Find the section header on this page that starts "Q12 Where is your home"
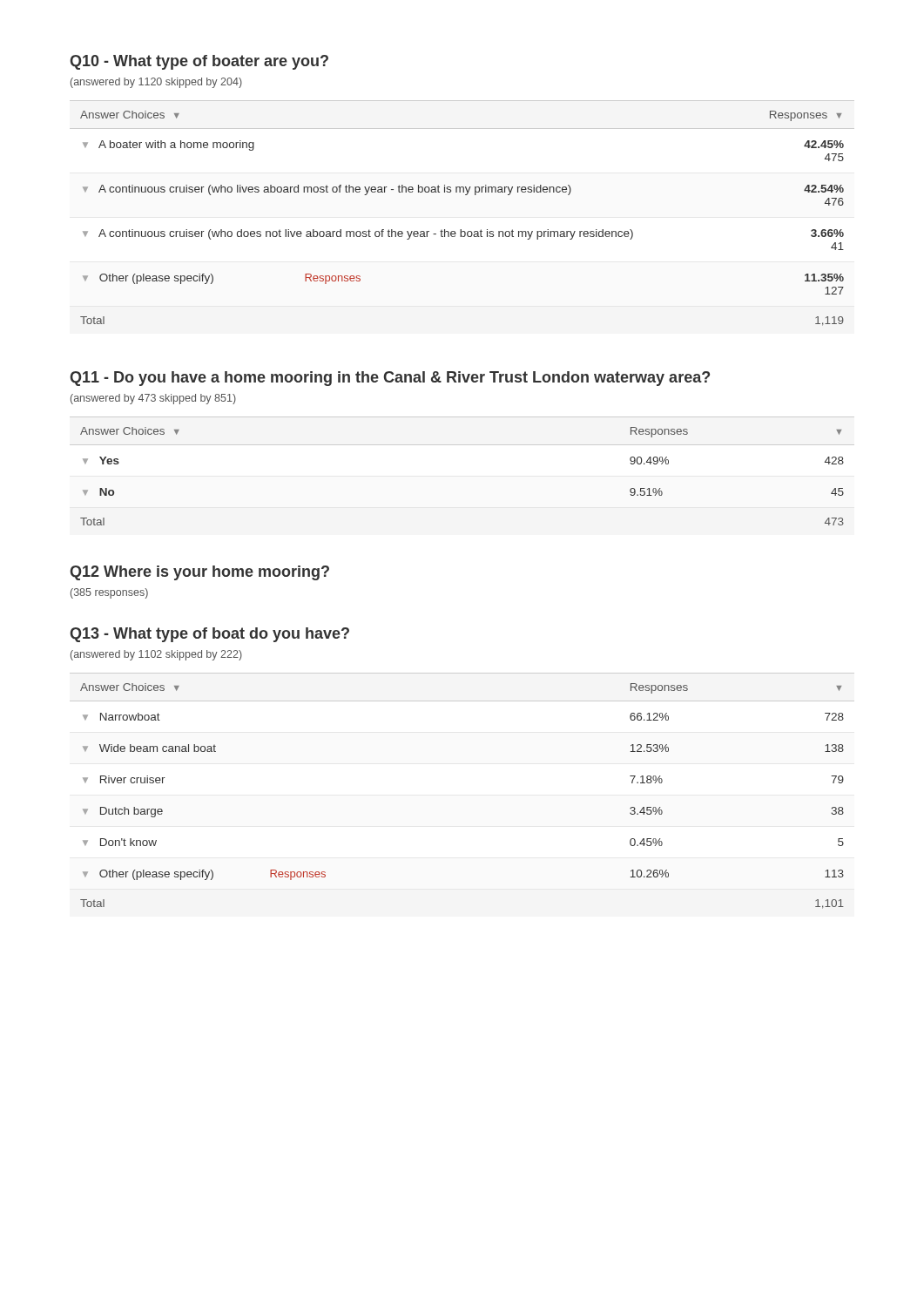924x1307 pixels. (200, 572)
